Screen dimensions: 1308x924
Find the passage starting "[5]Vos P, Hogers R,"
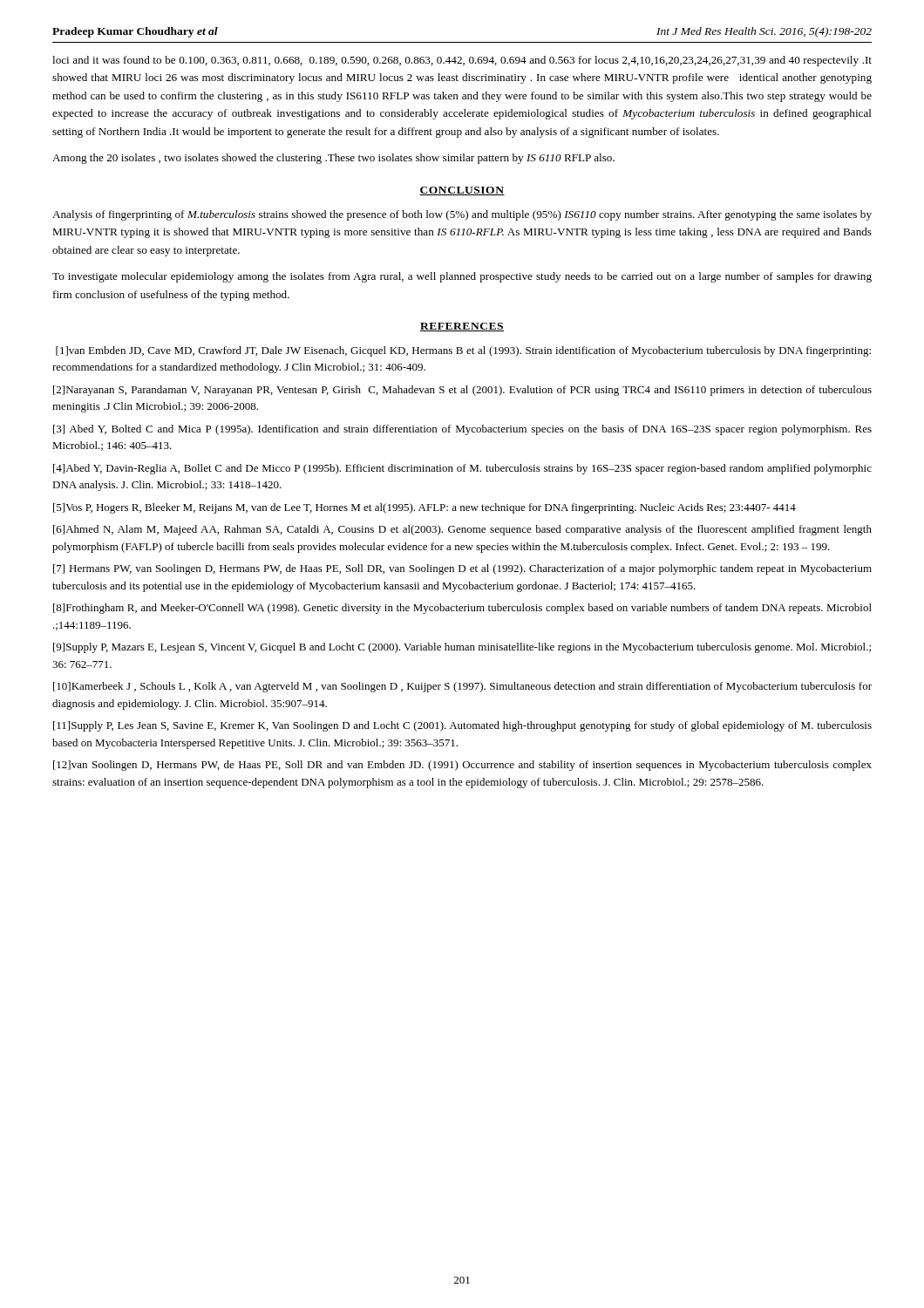click(x=424, y=507)
